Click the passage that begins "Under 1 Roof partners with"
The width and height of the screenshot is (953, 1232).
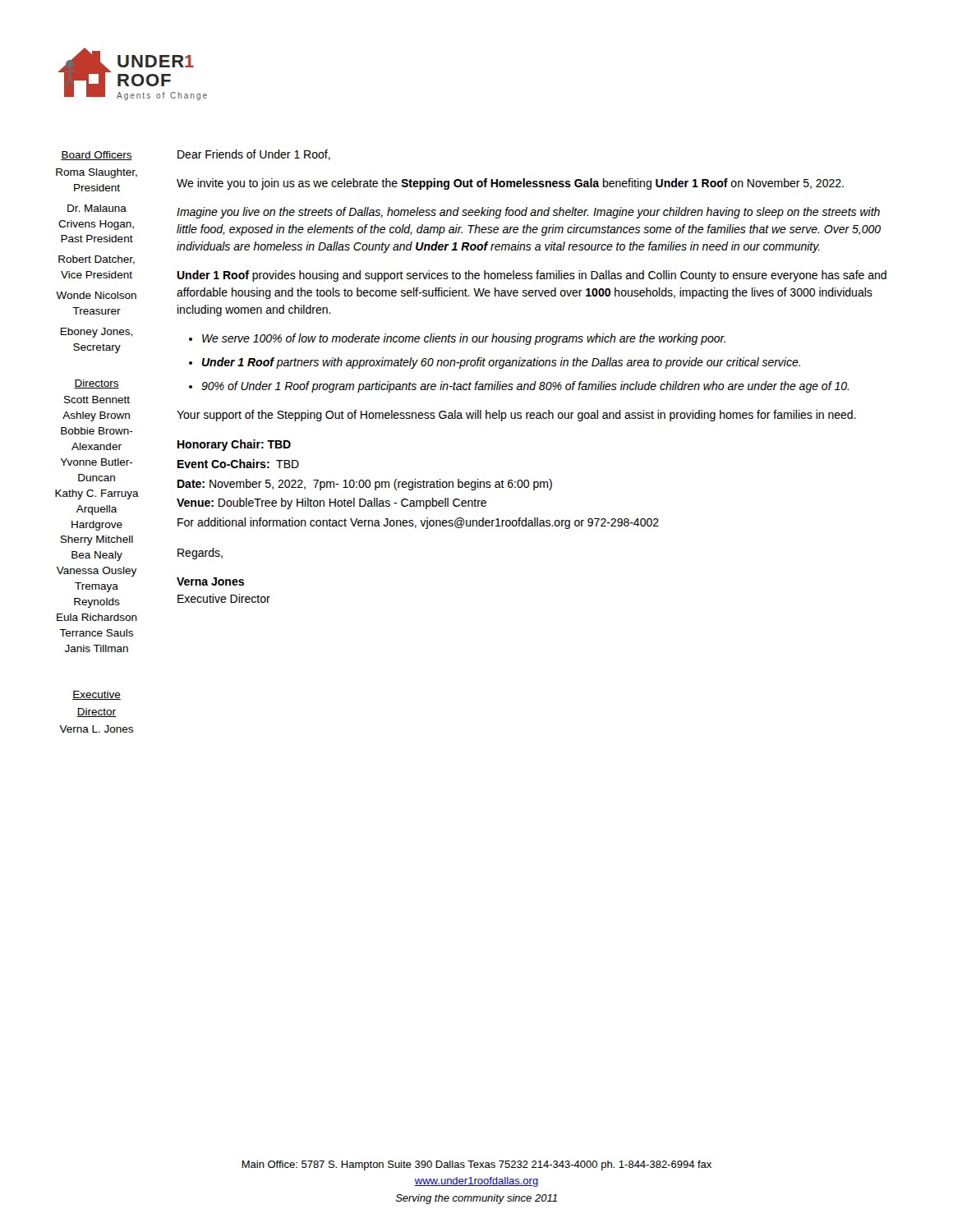click(553, 363)
